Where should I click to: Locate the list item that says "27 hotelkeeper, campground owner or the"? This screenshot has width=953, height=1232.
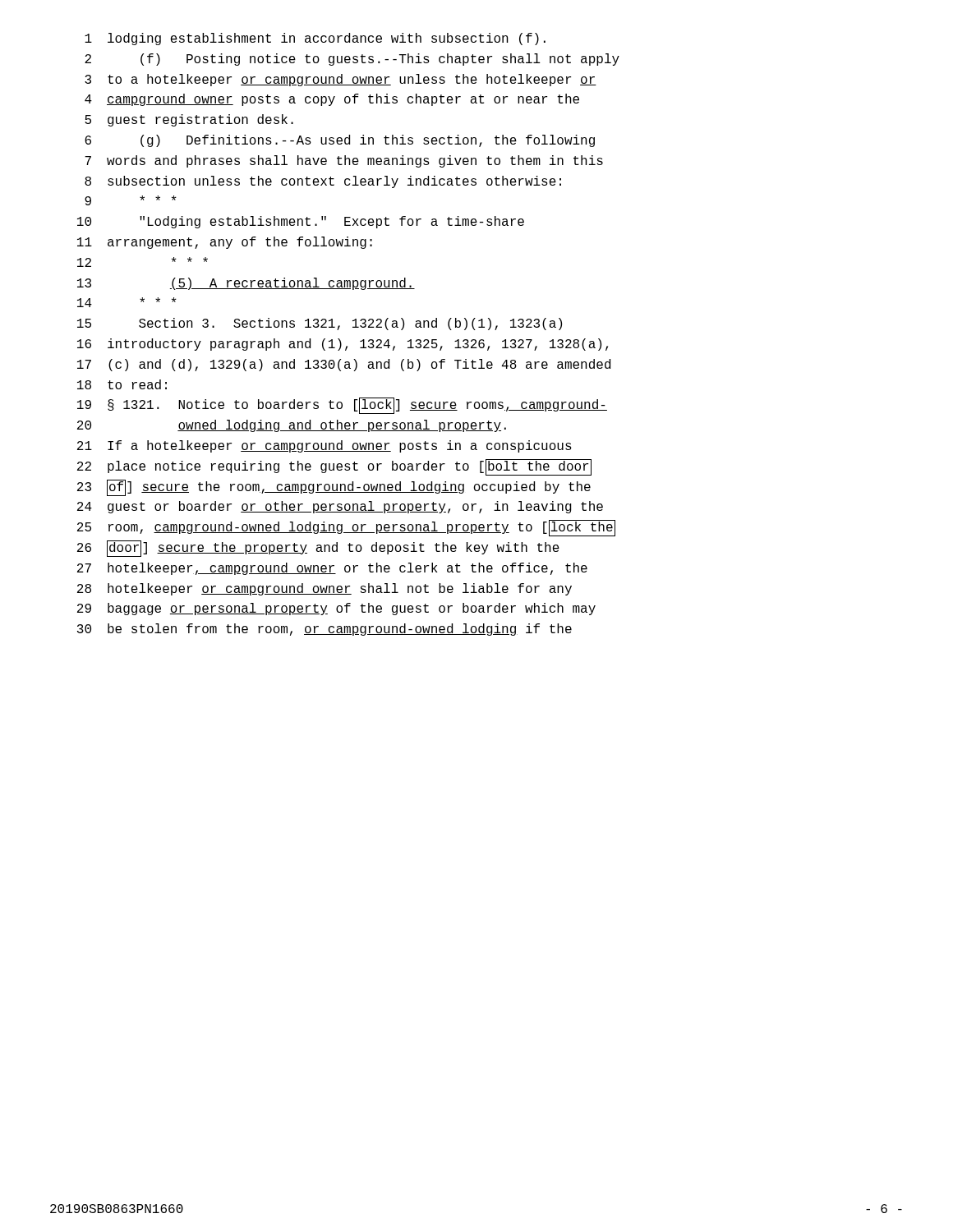[x=476, y=569]
